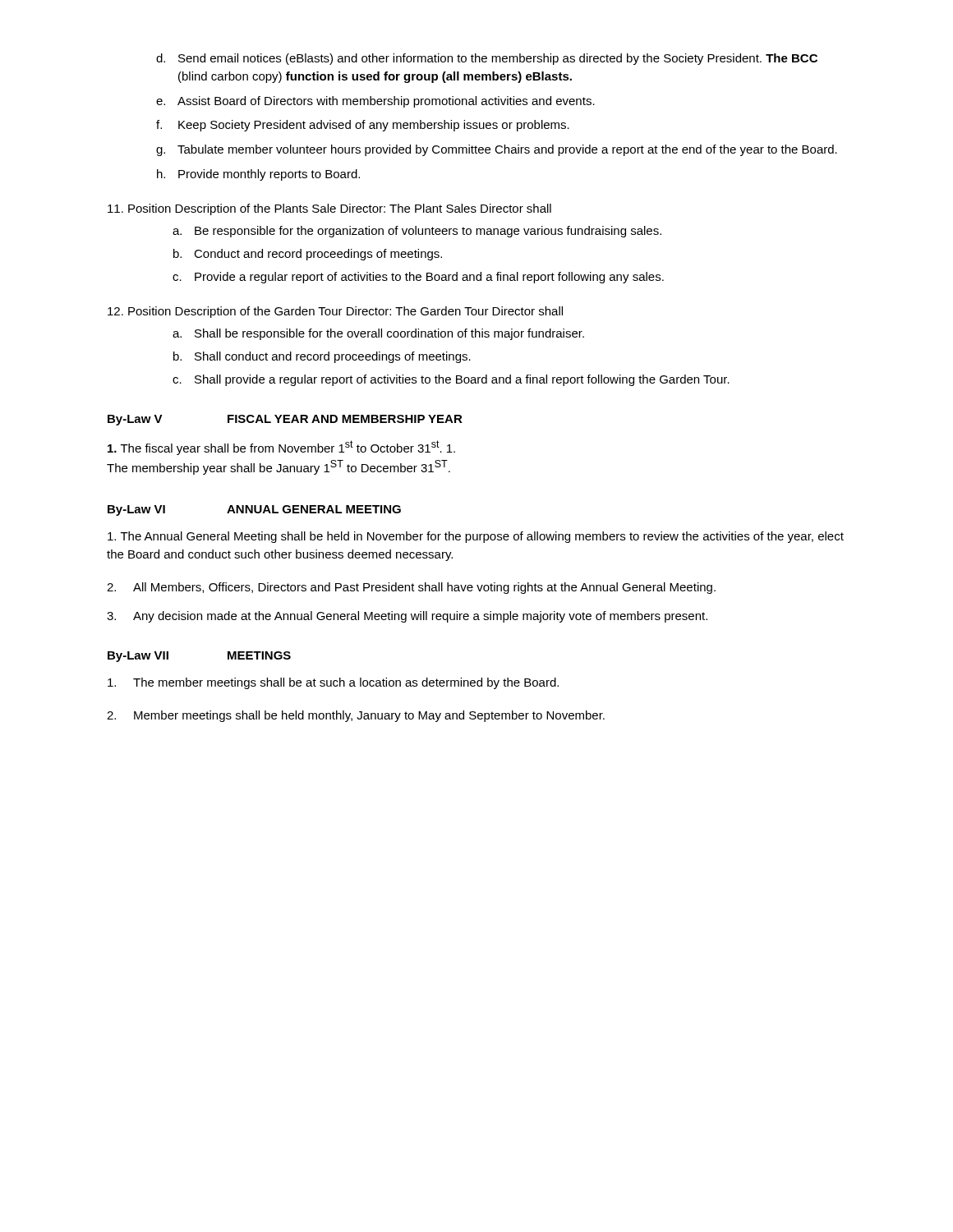The image size is (953, 1232).
Task: Find the block on this page that starts "b. Conduct and record proceedings of"
Action: click(308, 254)
